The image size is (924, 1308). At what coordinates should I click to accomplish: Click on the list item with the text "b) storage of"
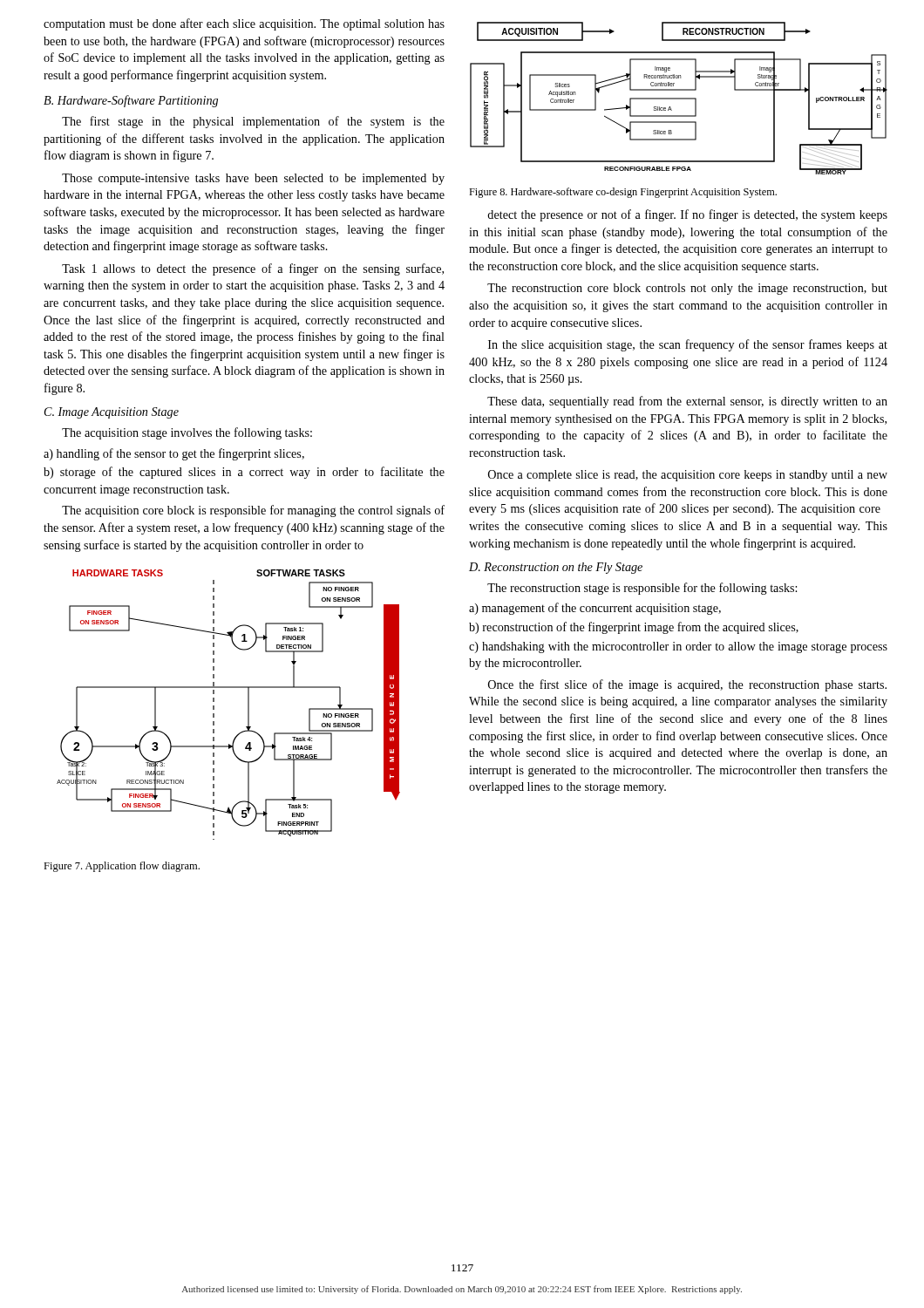[244, 481]
